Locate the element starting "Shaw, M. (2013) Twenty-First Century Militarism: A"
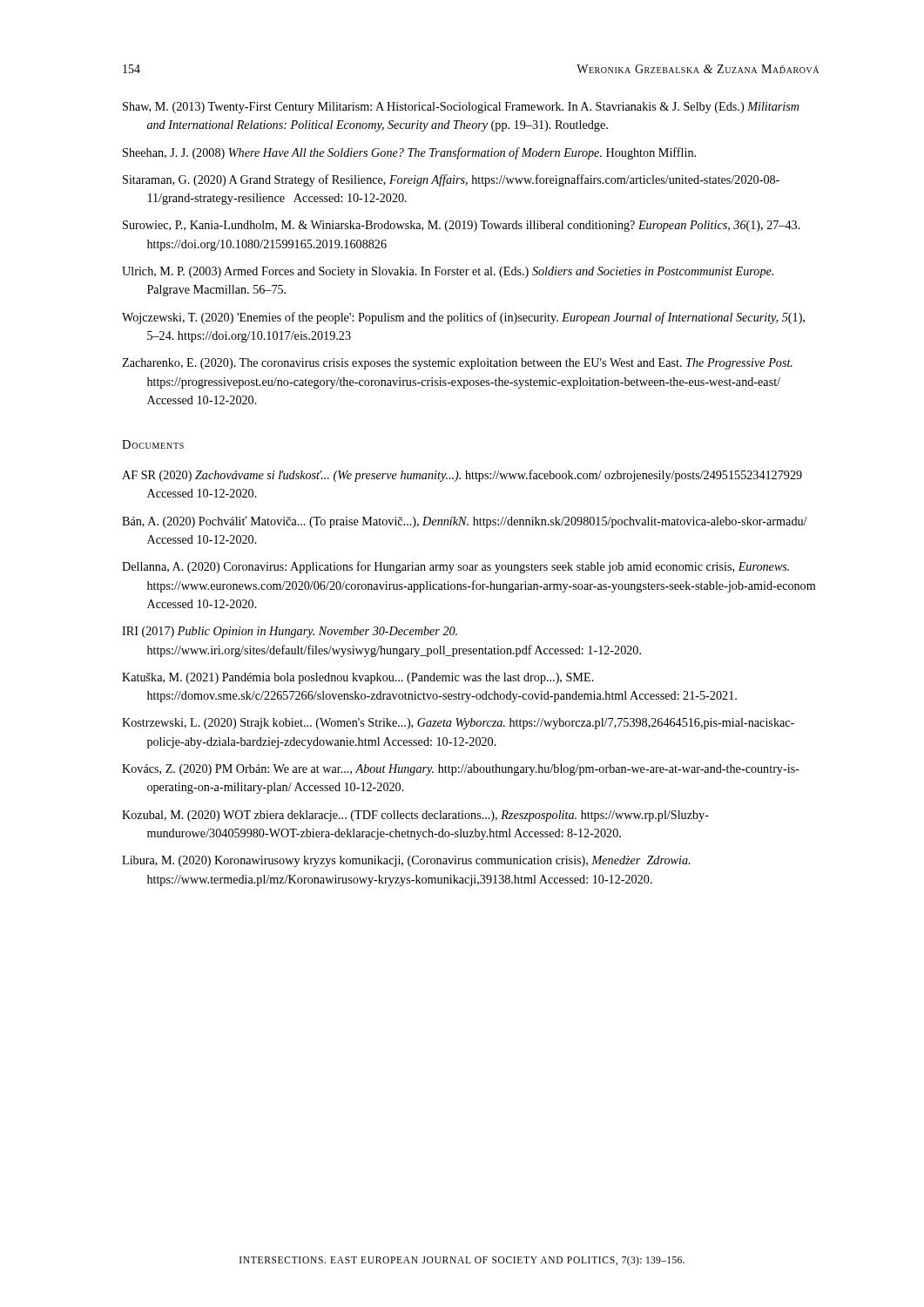 click(461, 116)
